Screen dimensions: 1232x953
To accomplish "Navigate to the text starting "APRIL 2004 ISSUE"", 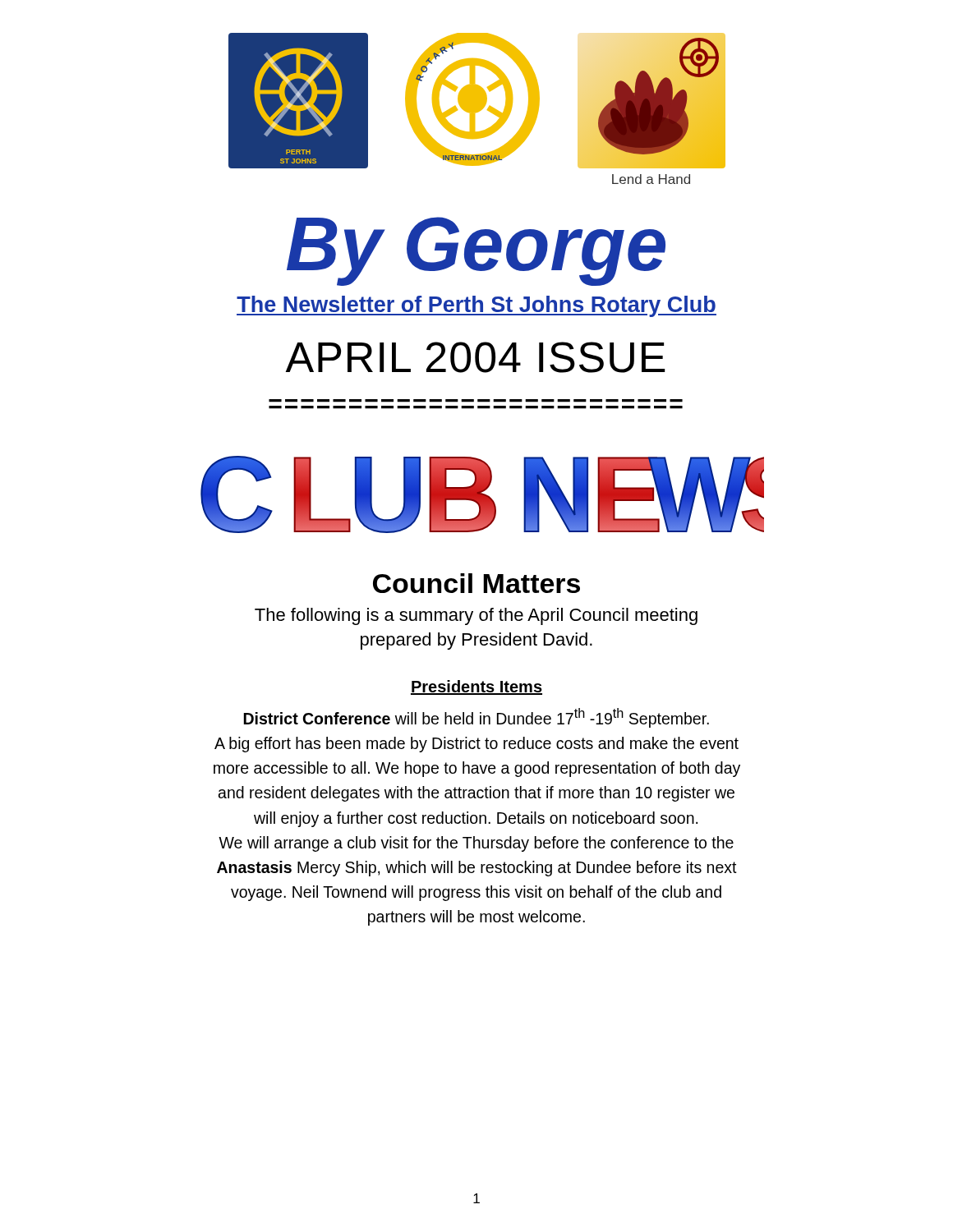I will [x=476, y=357].
